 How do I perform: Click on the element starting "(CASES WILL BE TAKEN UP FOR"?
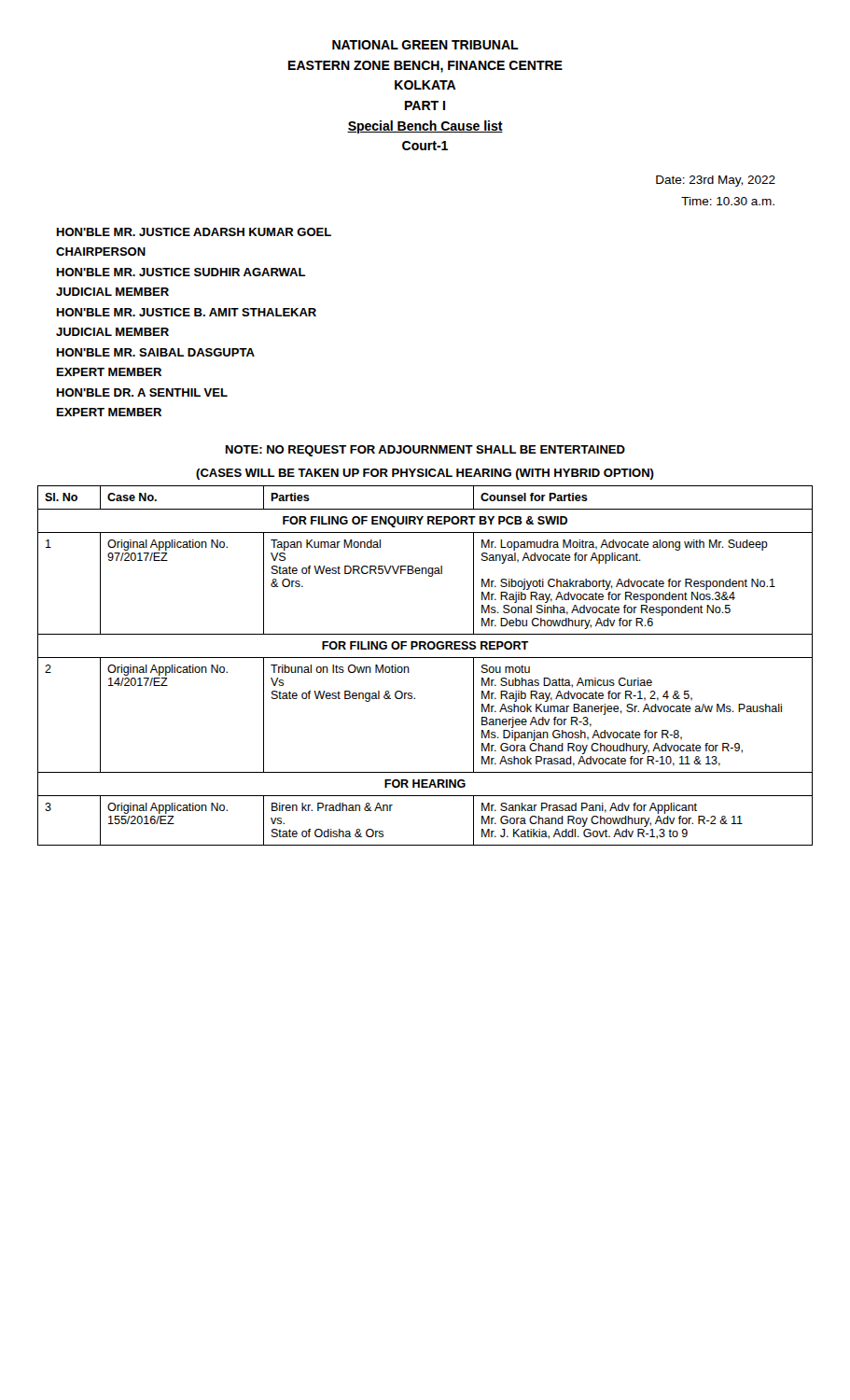[425, 473]
